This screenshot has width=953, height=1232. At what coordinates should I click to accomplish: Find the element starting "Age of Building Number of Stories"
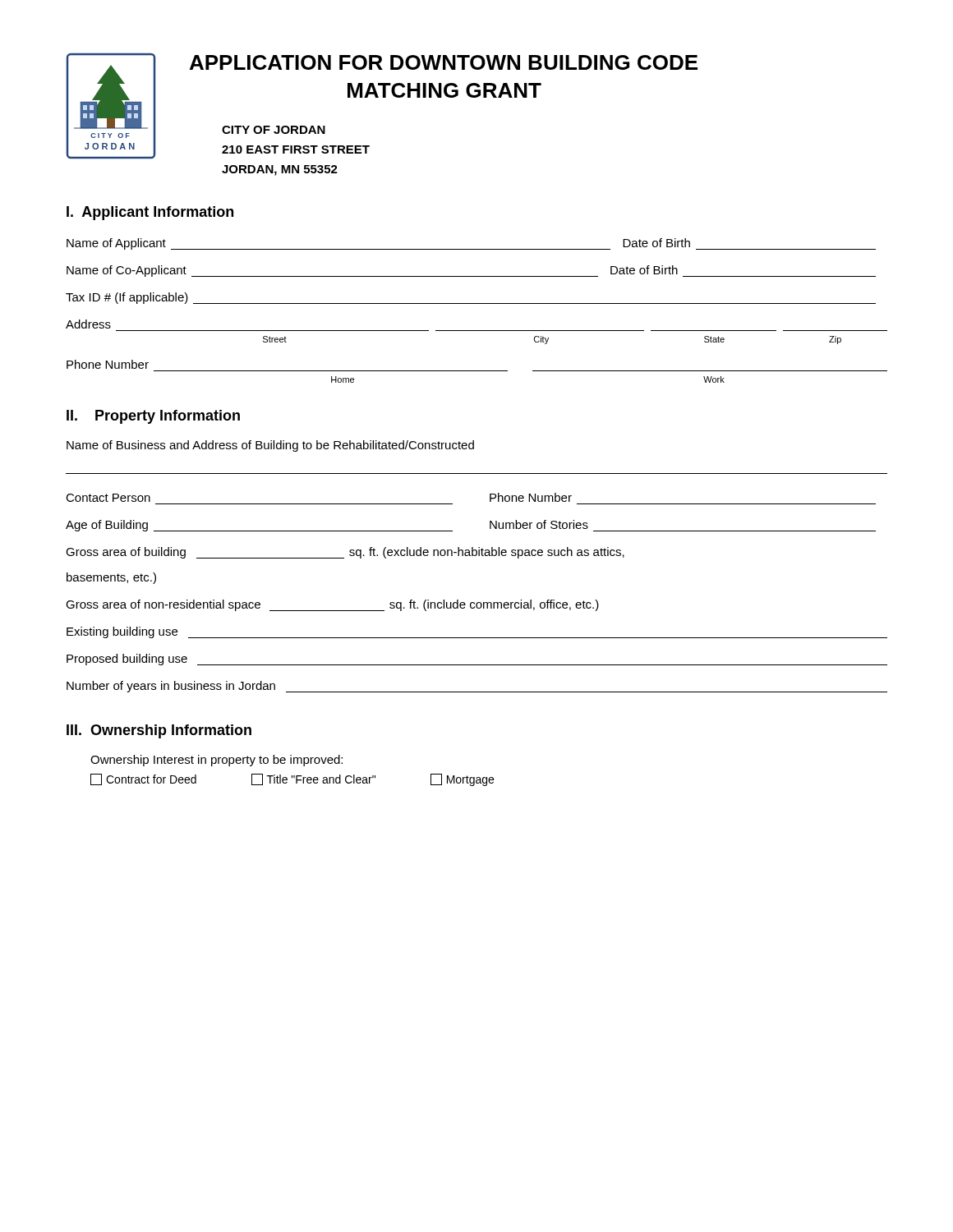pos(109,525)
